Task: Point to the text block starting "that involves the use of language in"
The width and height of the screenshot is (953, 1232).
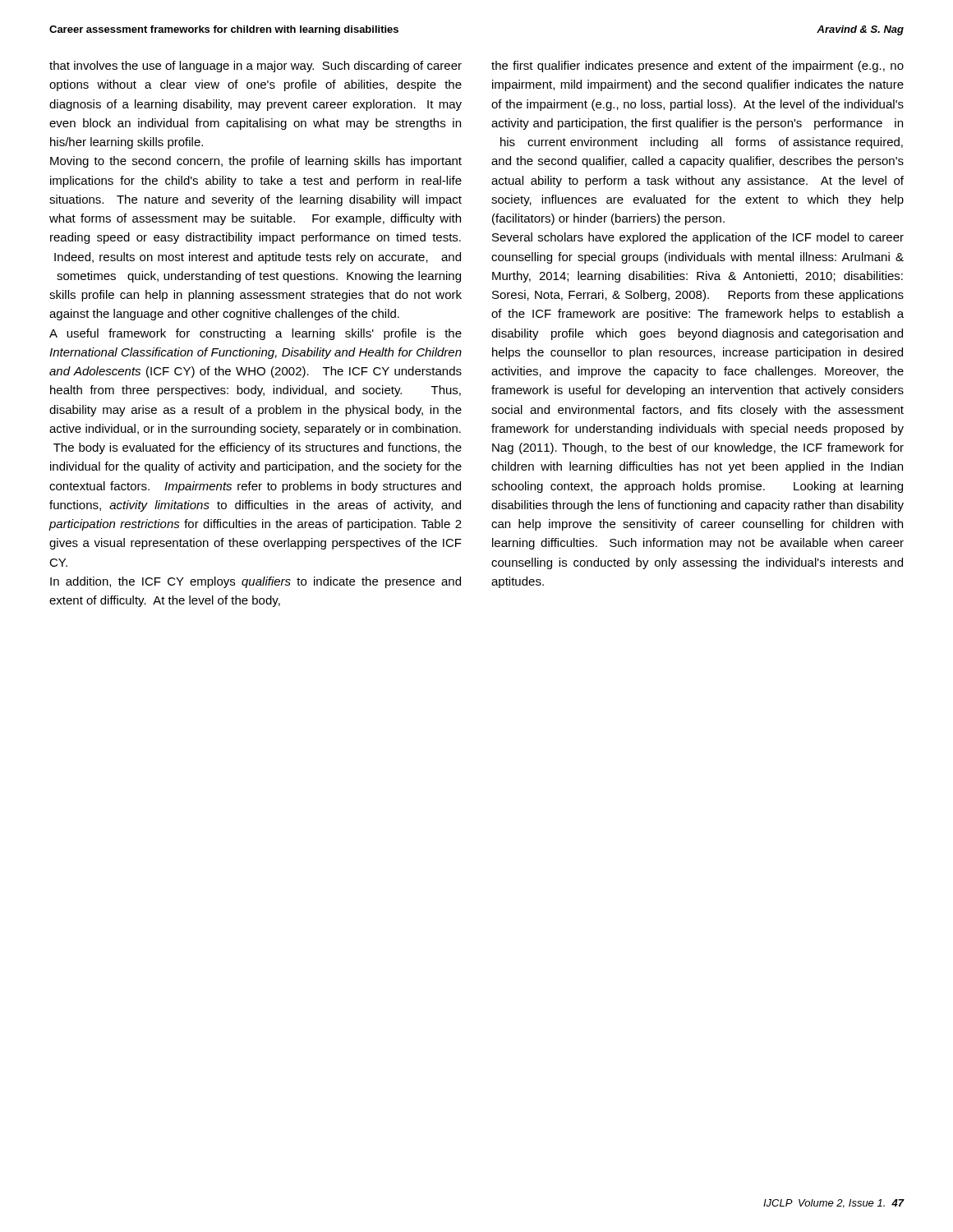Action: 255,333
